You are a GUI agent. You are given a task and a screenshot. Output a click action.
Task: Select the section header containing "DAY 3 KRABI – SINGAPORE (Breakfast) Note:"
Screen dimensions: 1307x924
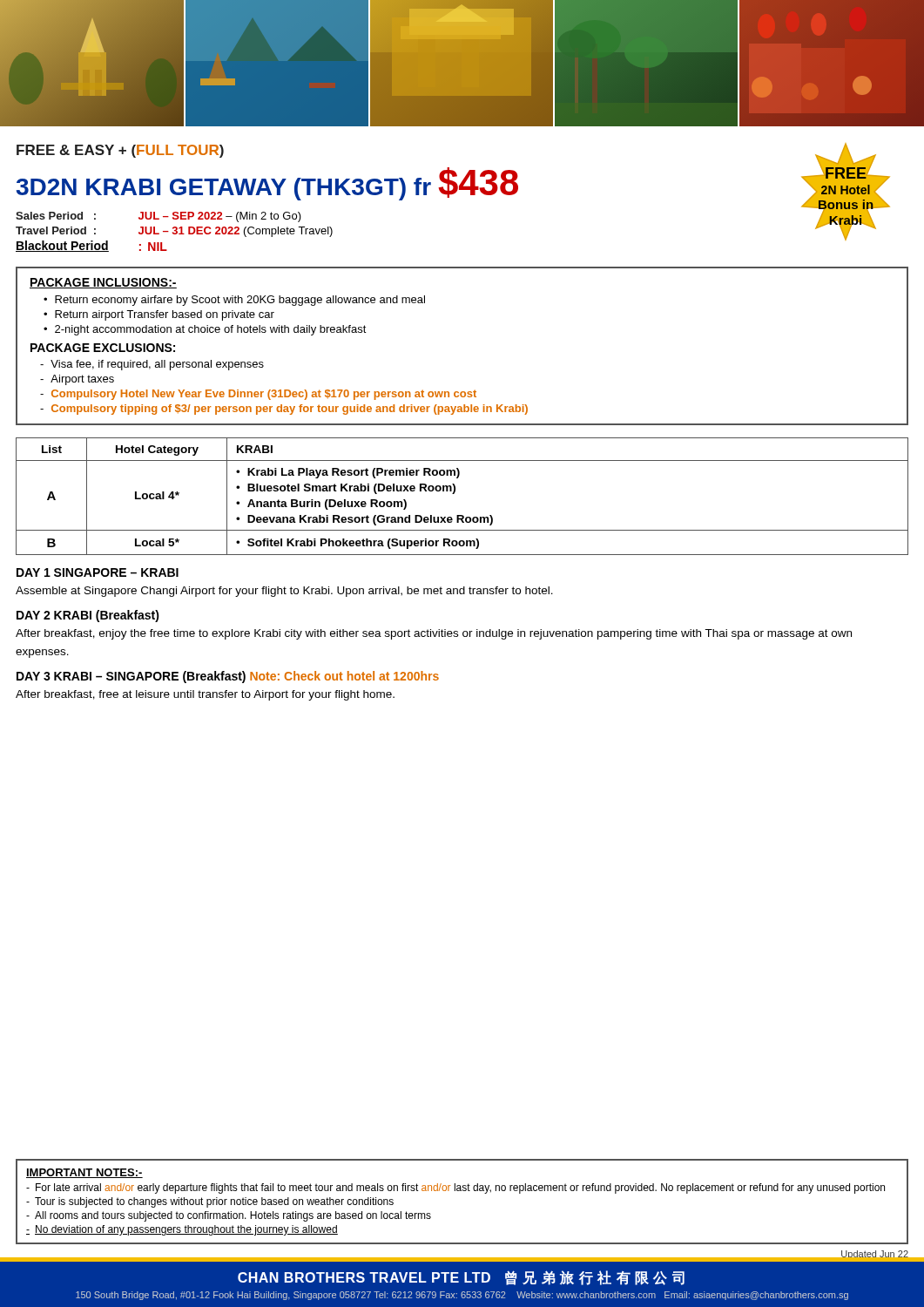228,677
